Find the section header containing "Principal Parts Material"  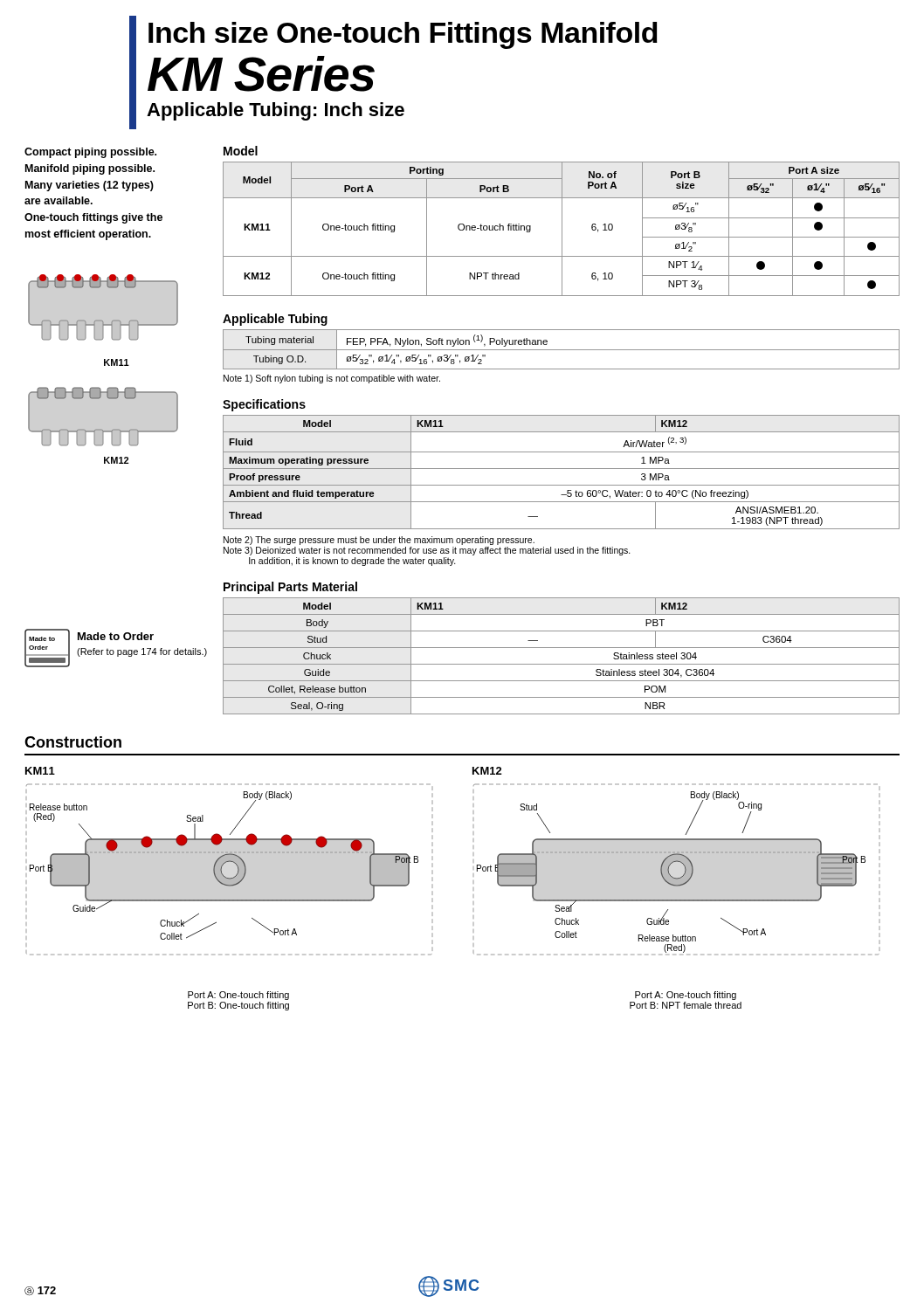[290, 587]
